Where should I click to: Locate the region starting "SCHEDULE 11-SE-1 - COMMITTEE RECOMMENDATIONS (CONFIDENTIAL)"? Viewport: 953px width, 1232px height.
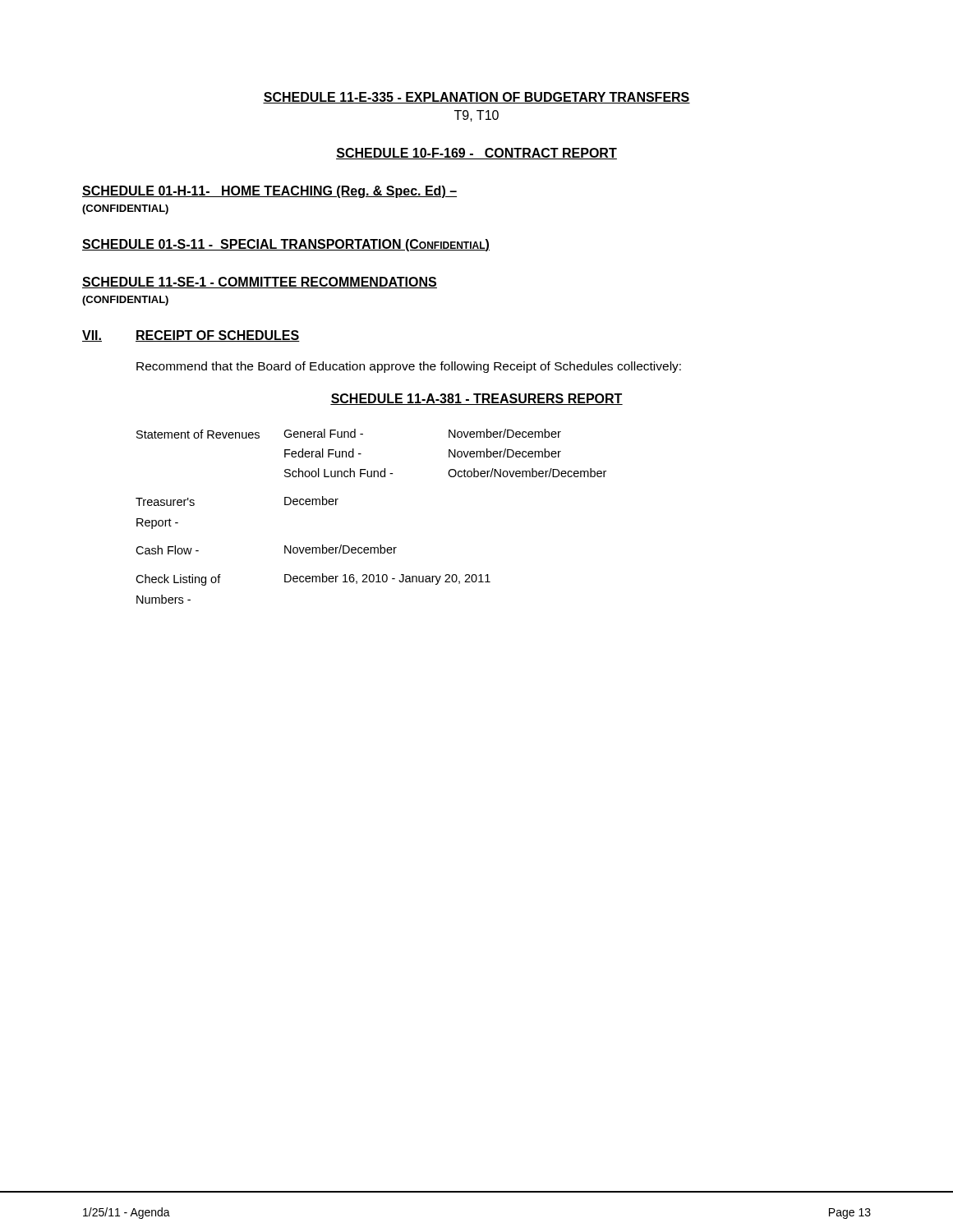click(260, 283)
